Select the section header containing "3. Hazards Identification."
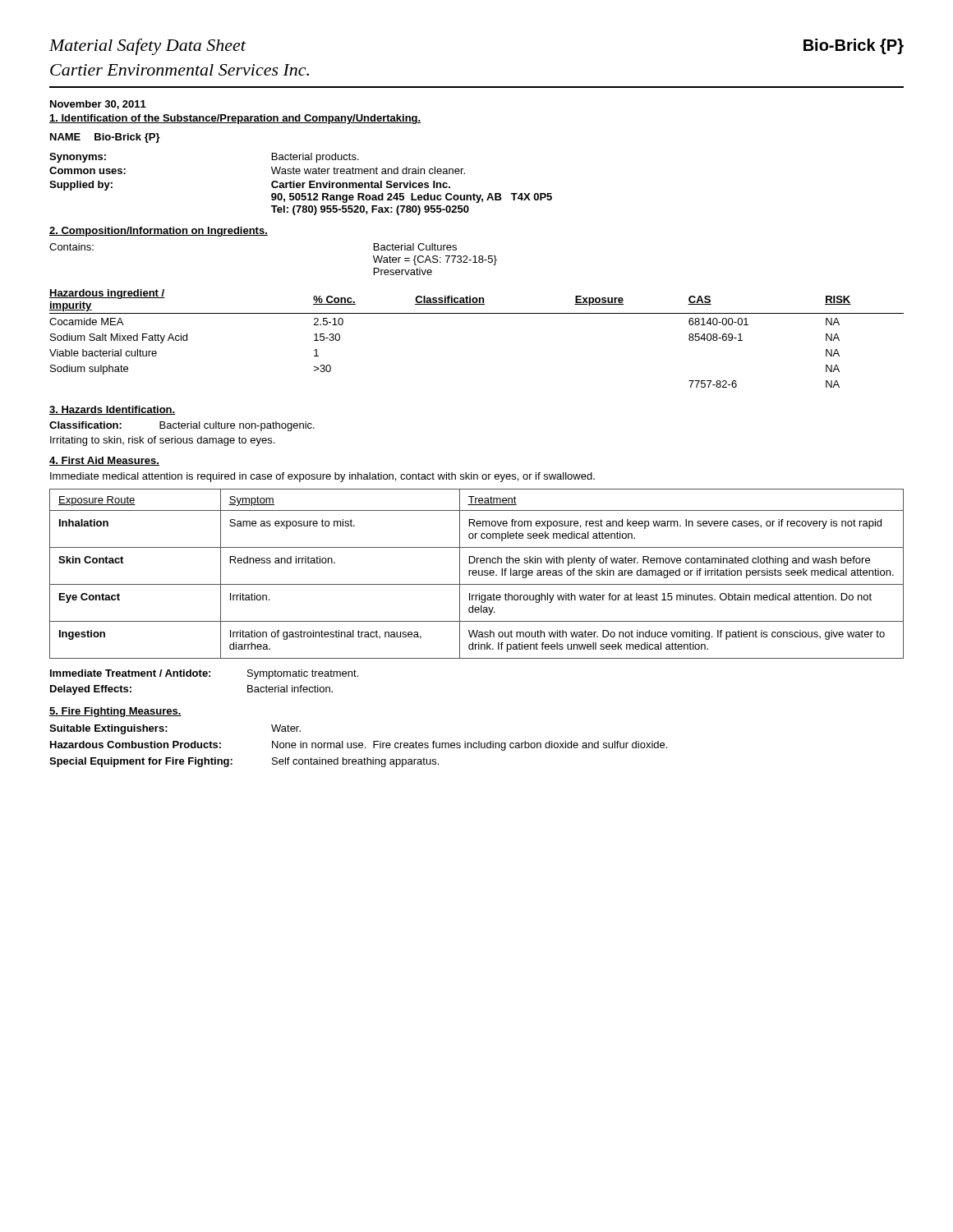This screenshot has width=953, height=1232. coord(112,410)
